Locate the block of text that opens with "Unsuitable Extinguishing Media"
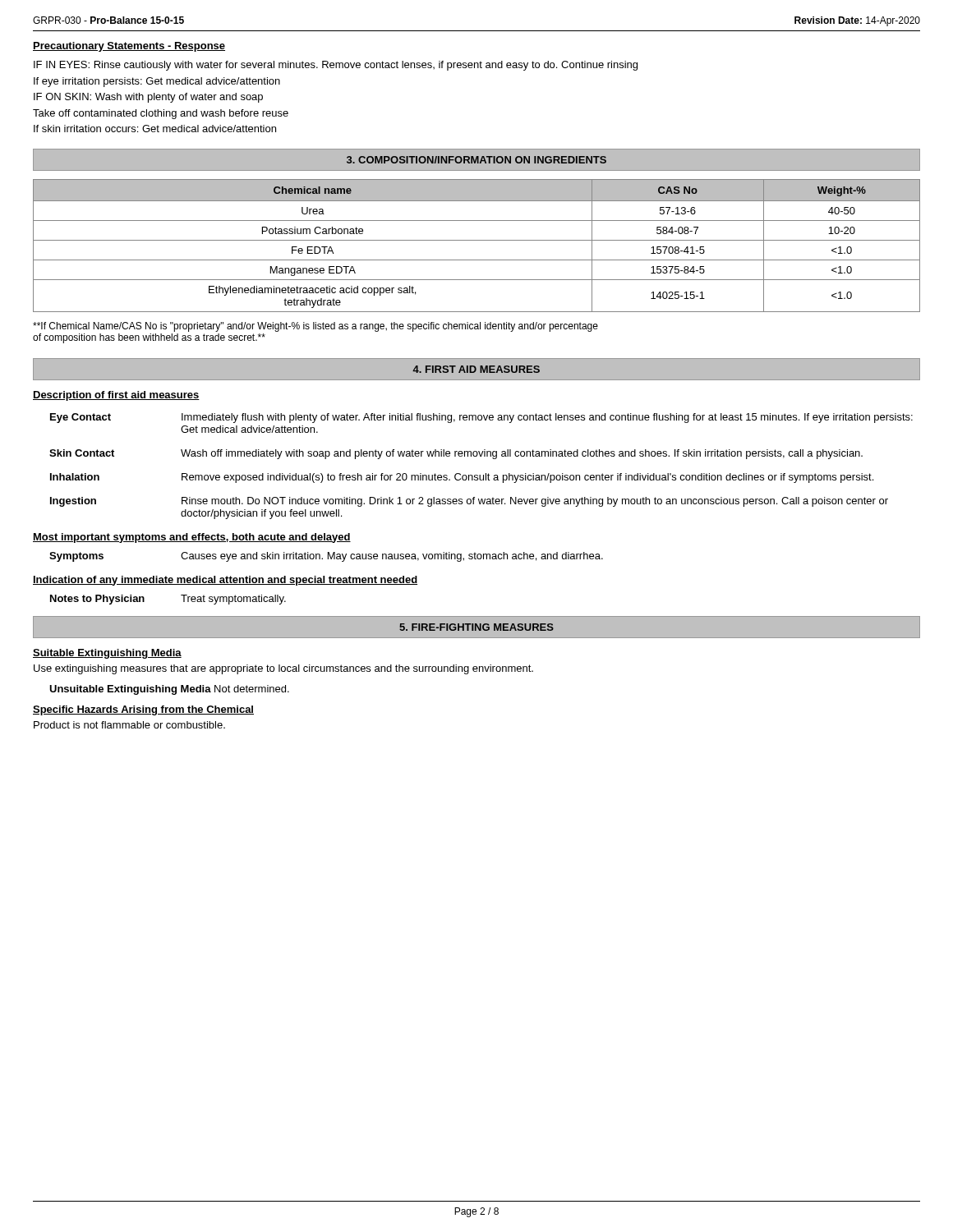The height and width of the screenshot is (1232, 953). tap(169, 688)
